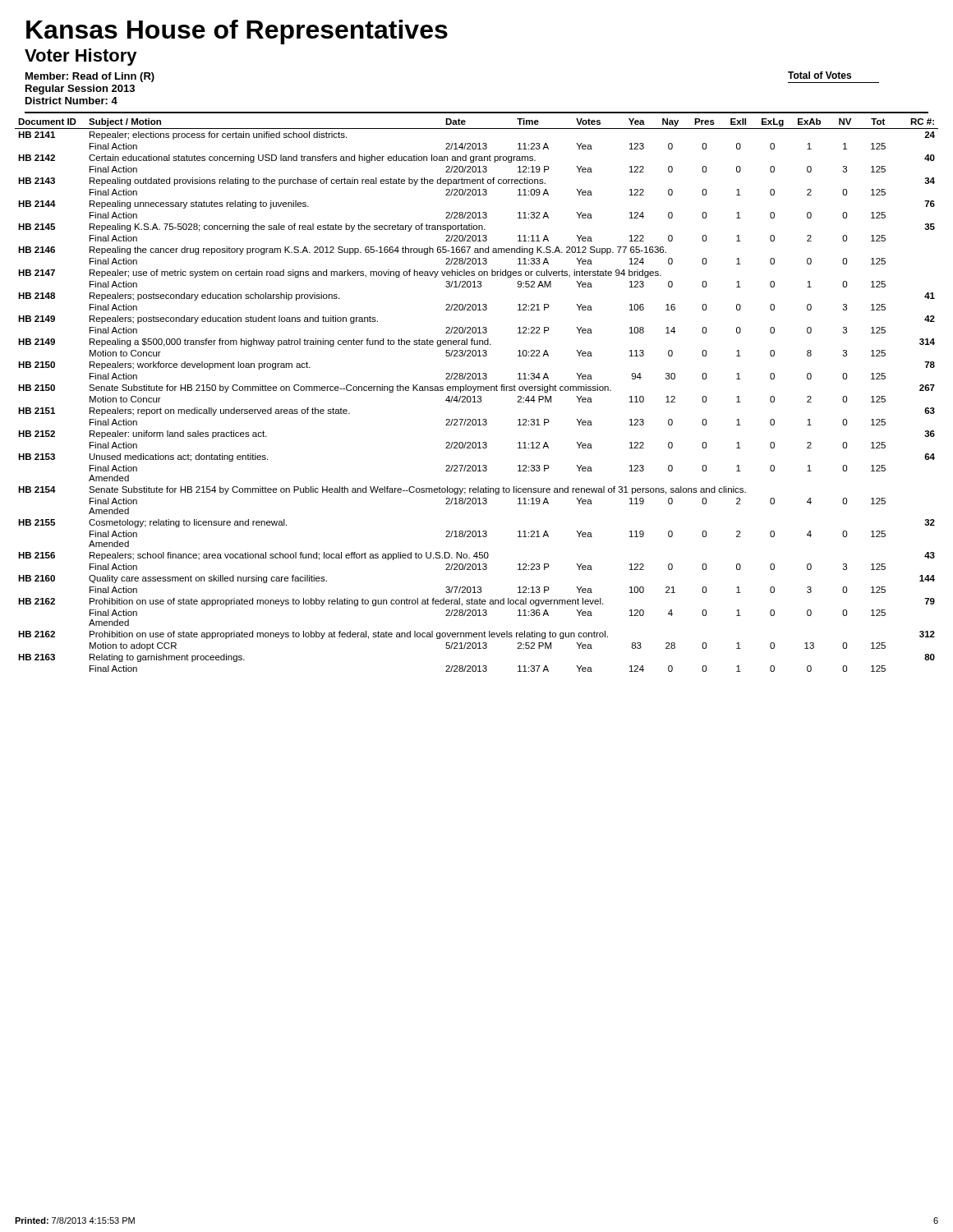Click on the region starting "Member: Read of"
The height and width of the screenshot is (1232, 953).
click(92, 77)
